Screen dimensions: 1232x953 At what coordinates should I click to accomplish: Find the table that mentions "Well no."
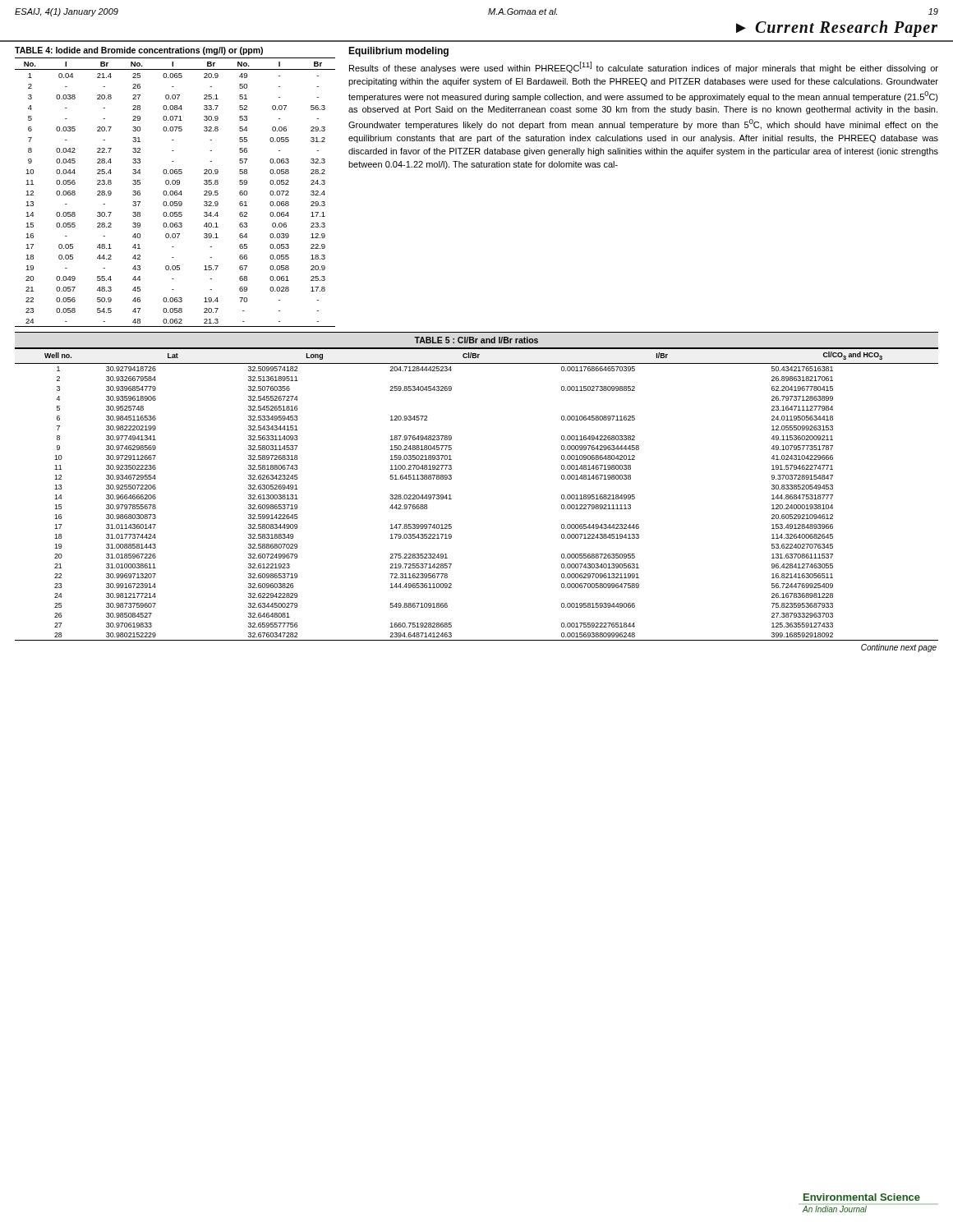pyautogui.click(x=476, y=494)
